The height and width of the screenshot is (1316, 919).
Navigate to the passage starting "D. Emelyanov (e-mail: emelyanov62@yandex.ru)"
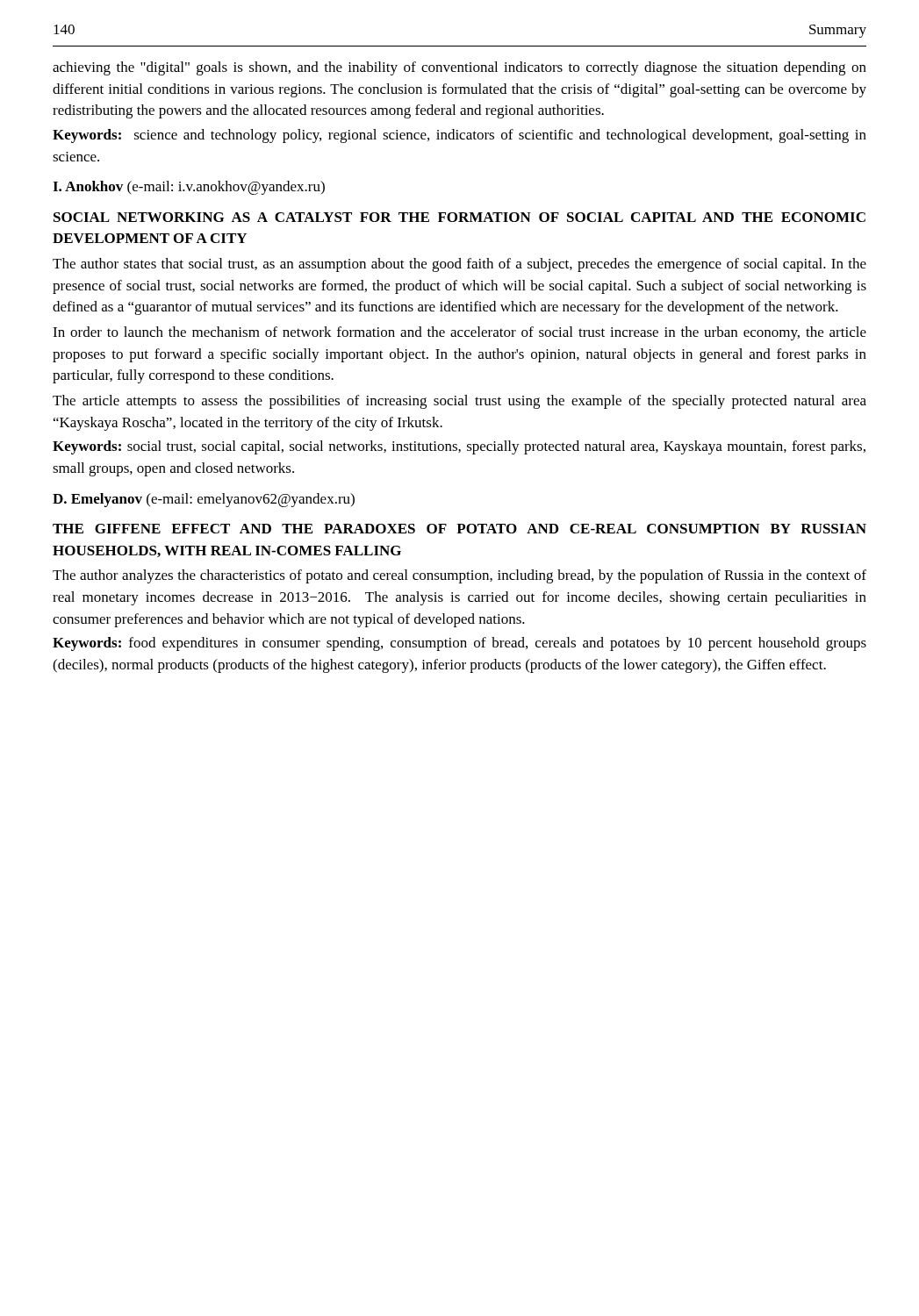coord(204,498)
